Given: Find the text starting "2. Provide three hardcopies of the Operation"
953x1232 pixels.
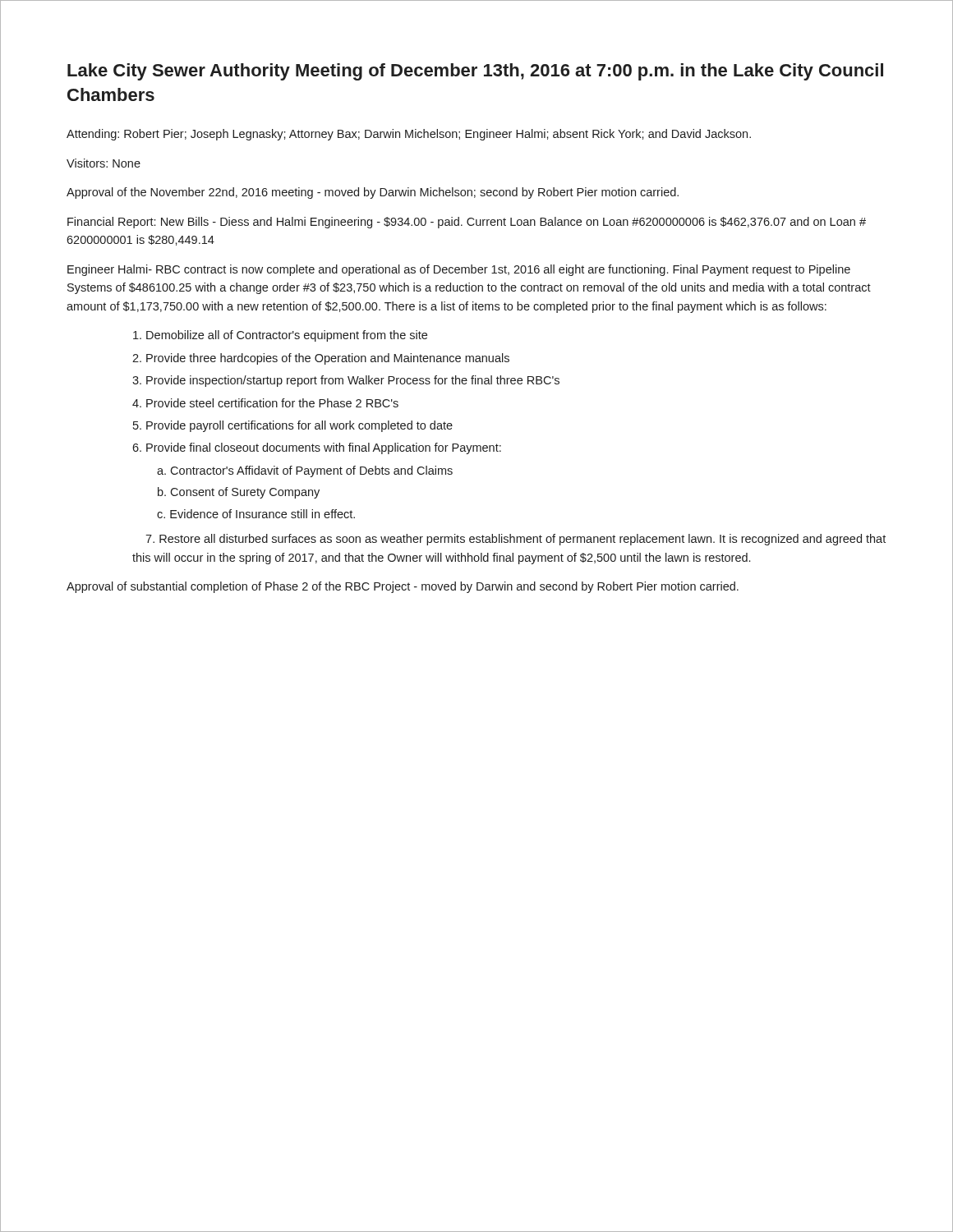Looking at the screenshot, I should (321, 358).
